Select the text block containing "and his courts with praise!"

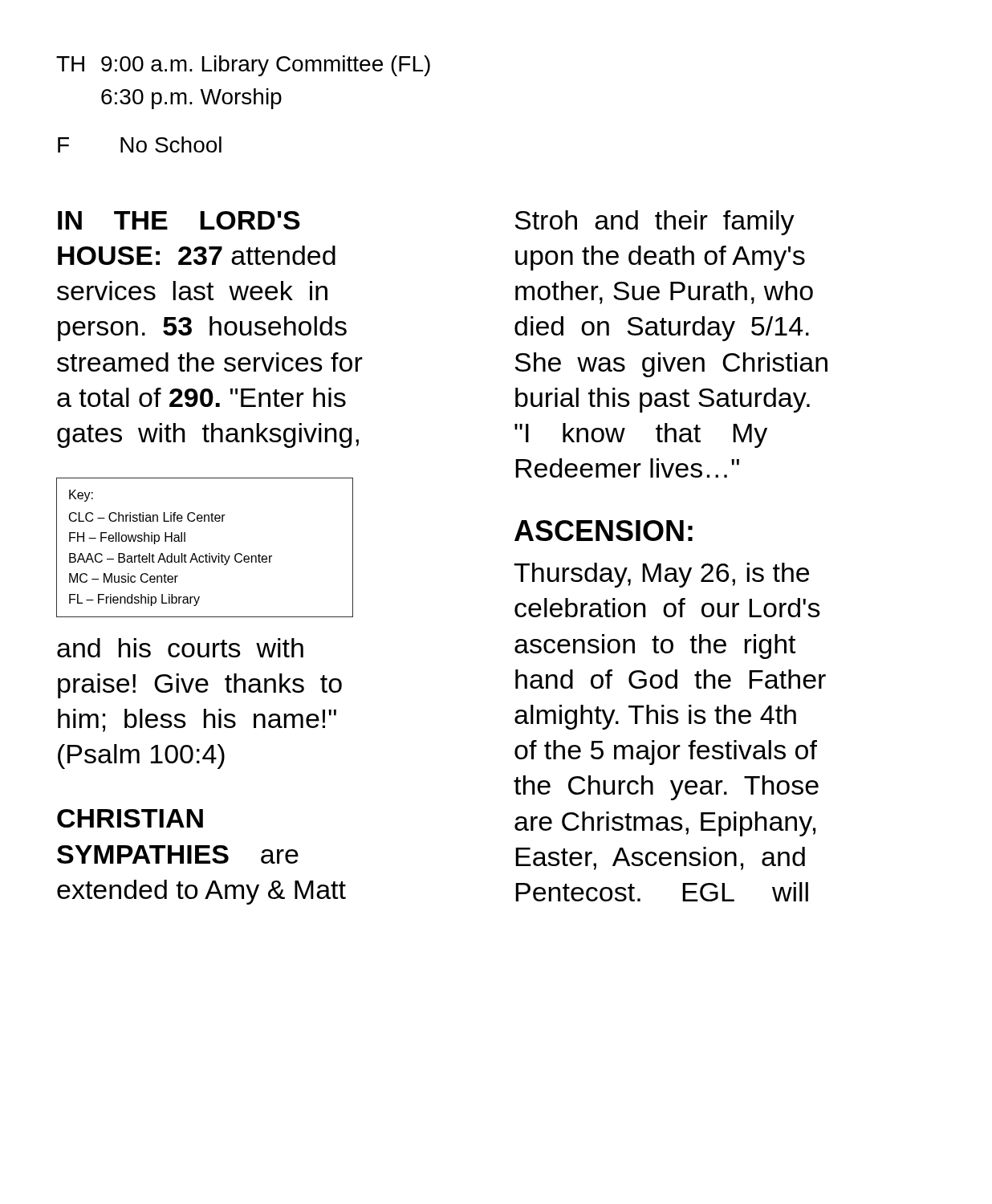point(199,701)
